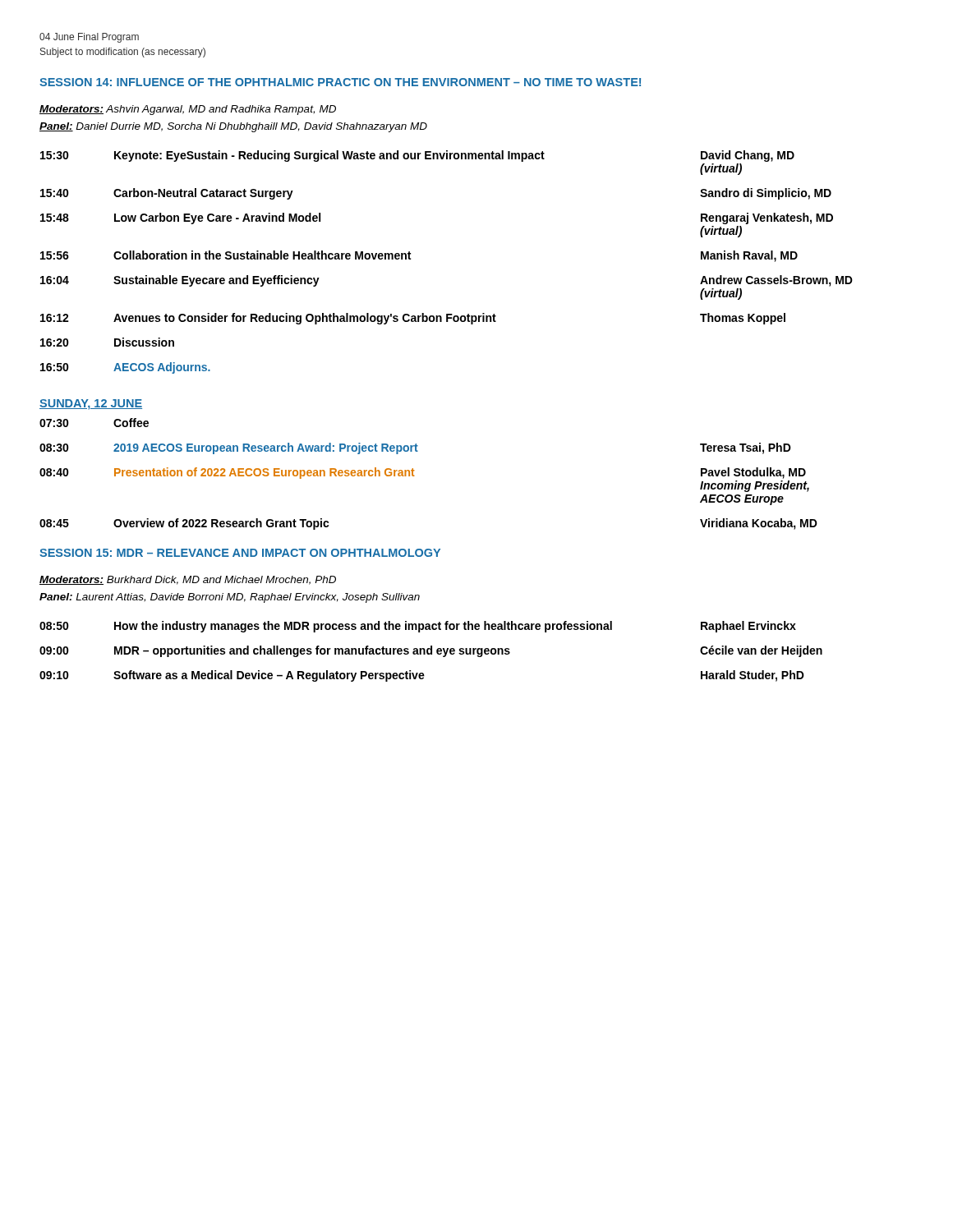Locate the list item with the text "09:10 Software as a Medical"
Viewport: 953px width, 1232px height.
click(x=422, y=676)
